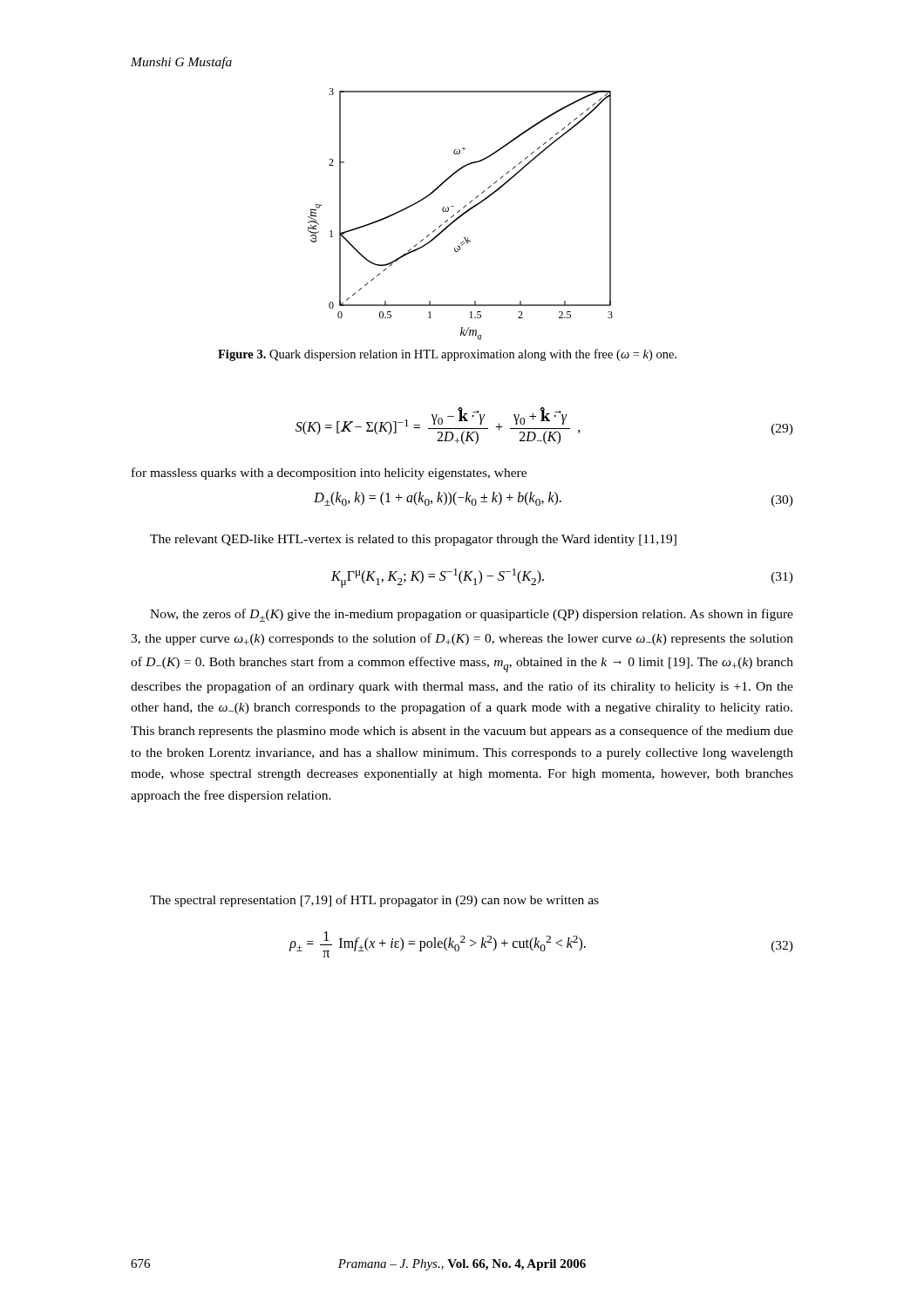
Task: Find the block on this page that starts "for massless quarks with a decomposition into"
Action: (x=329, y=472)
